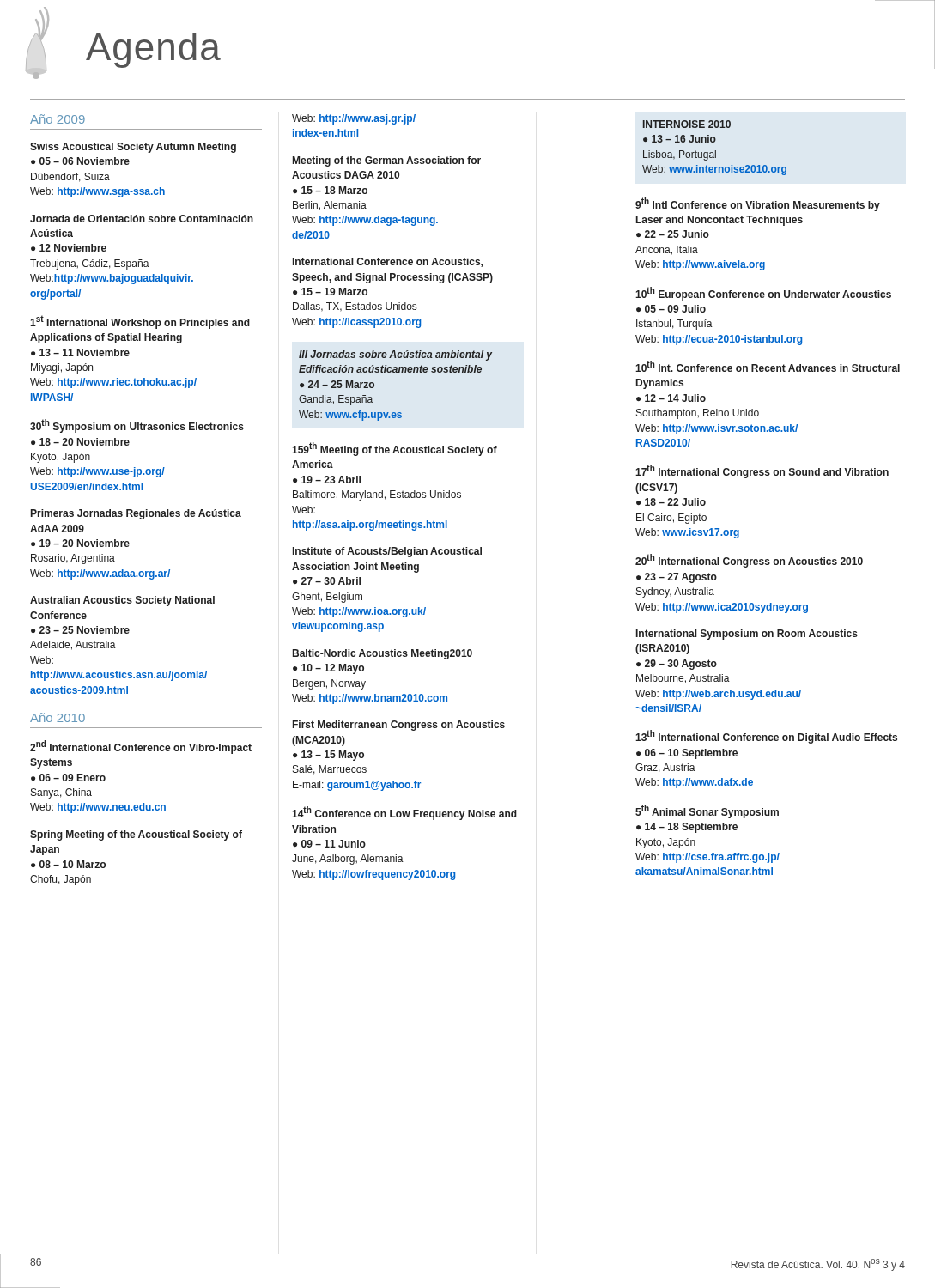Viewport: 935px width, 1288px height.
Task: Find the block on this page that starts "20th International Congress on Acoustics"
Action: click(x=749, y=561)
